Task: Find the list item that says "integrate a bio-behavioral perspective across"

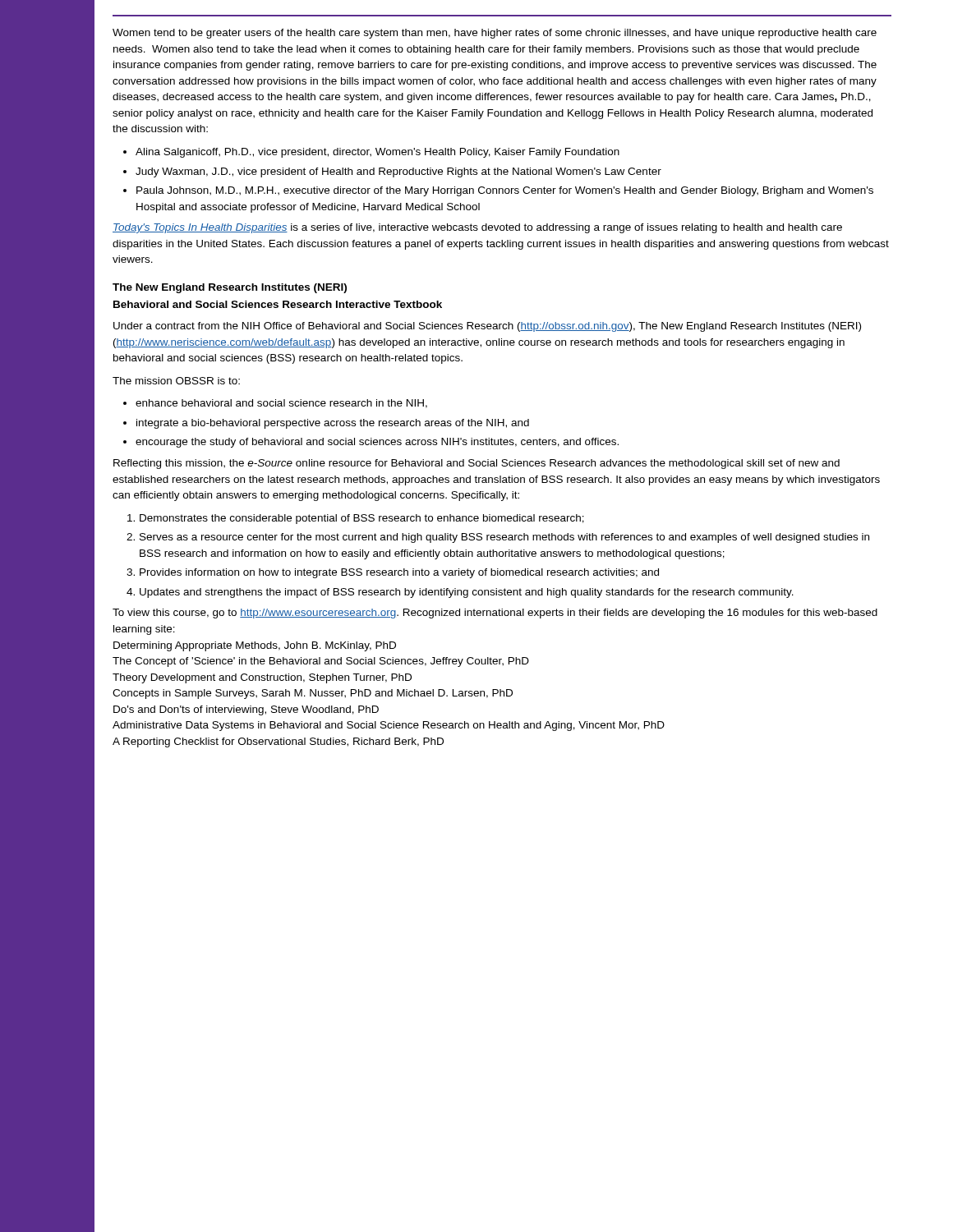Action: 502,423
